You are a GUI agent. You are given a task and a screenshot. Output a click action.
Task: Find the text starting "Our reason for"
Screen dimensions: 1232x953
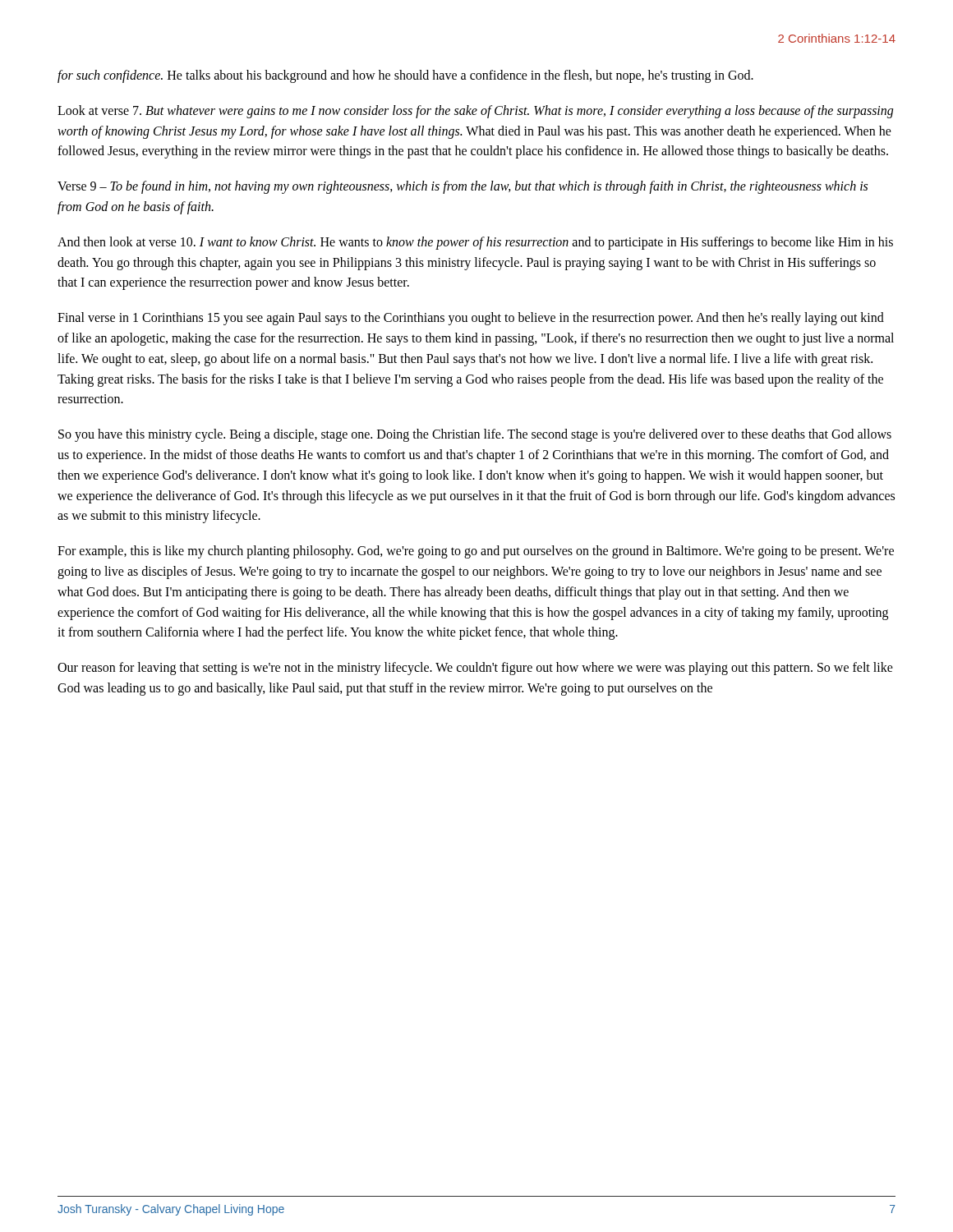476,678
